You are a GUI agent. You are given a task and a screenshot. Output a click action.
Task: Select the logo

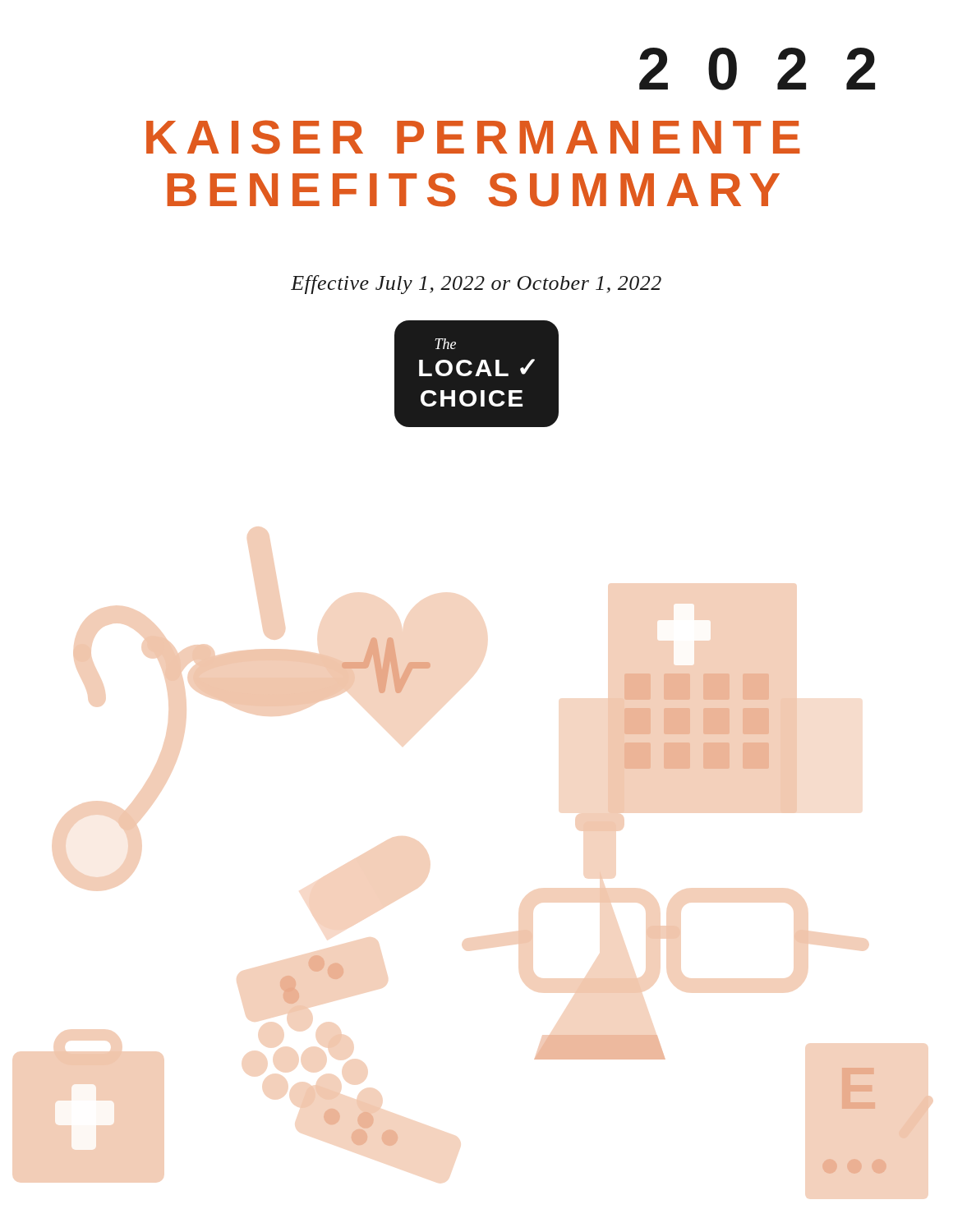(x=476, y=374)
